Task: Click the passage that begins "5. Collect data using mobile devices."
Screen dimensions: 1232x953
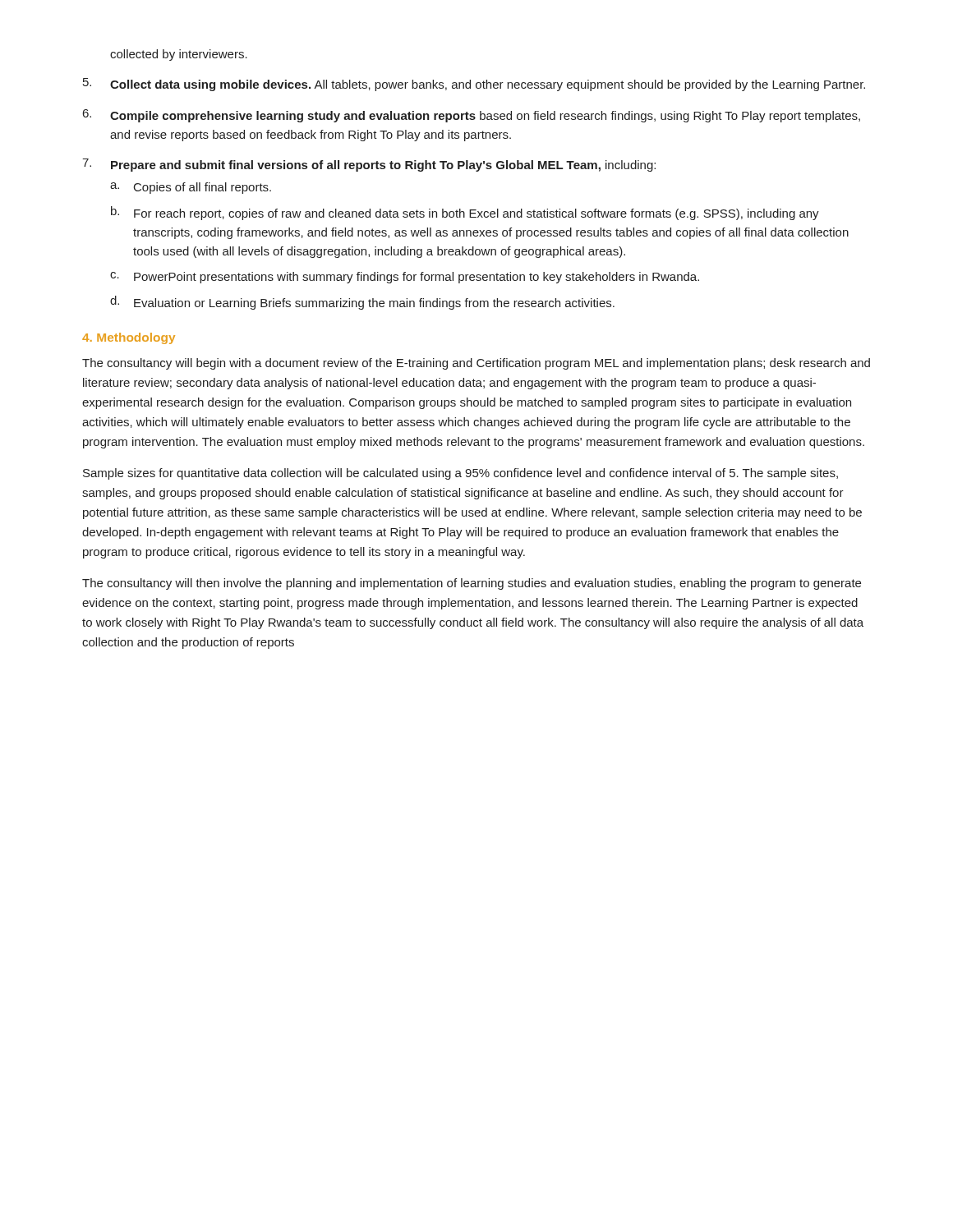Action: click(x=476, y=84)
